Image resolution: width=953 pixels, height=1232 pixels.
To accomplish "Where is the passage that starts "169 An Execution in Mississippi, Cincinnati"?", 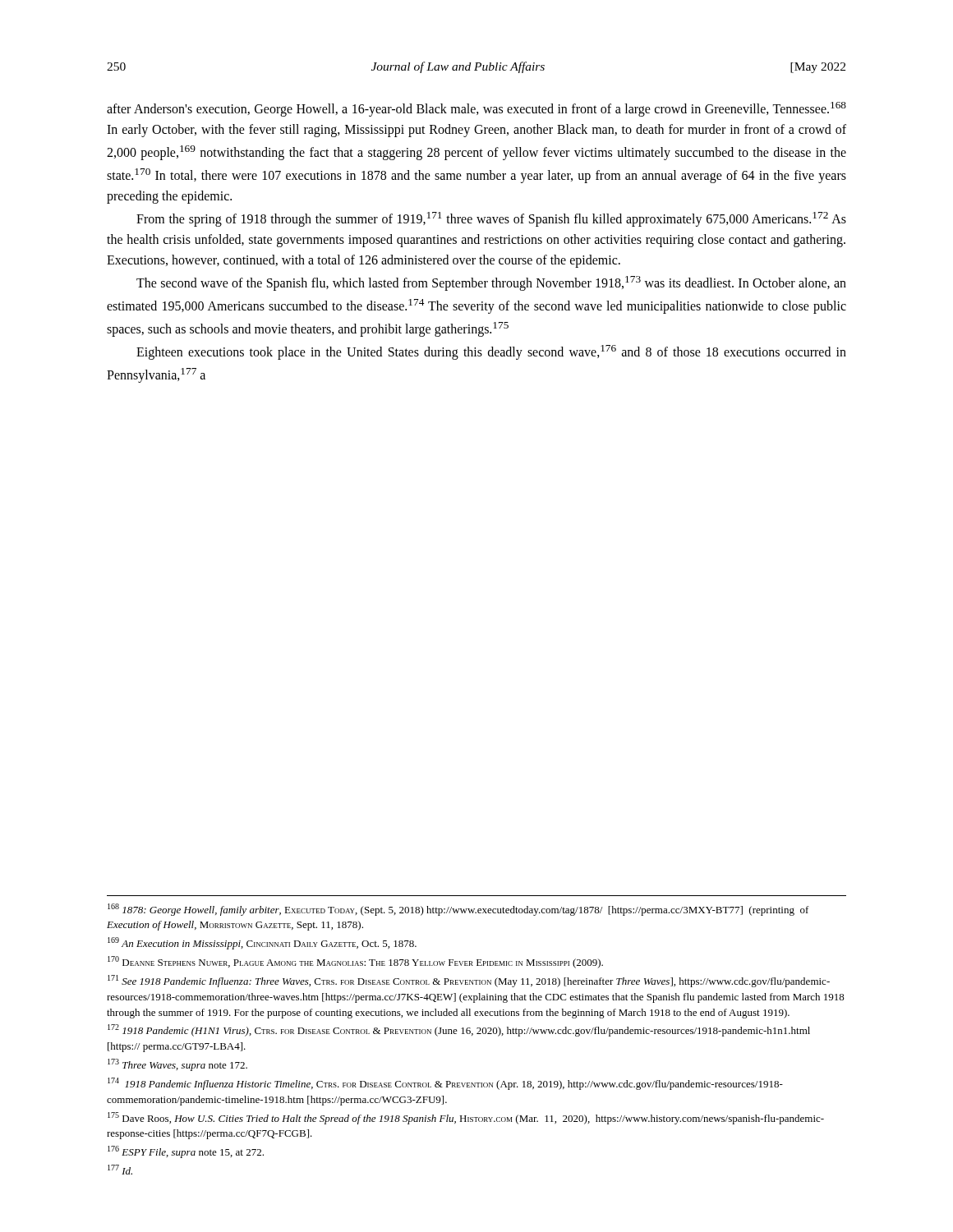I will [262, 943].
